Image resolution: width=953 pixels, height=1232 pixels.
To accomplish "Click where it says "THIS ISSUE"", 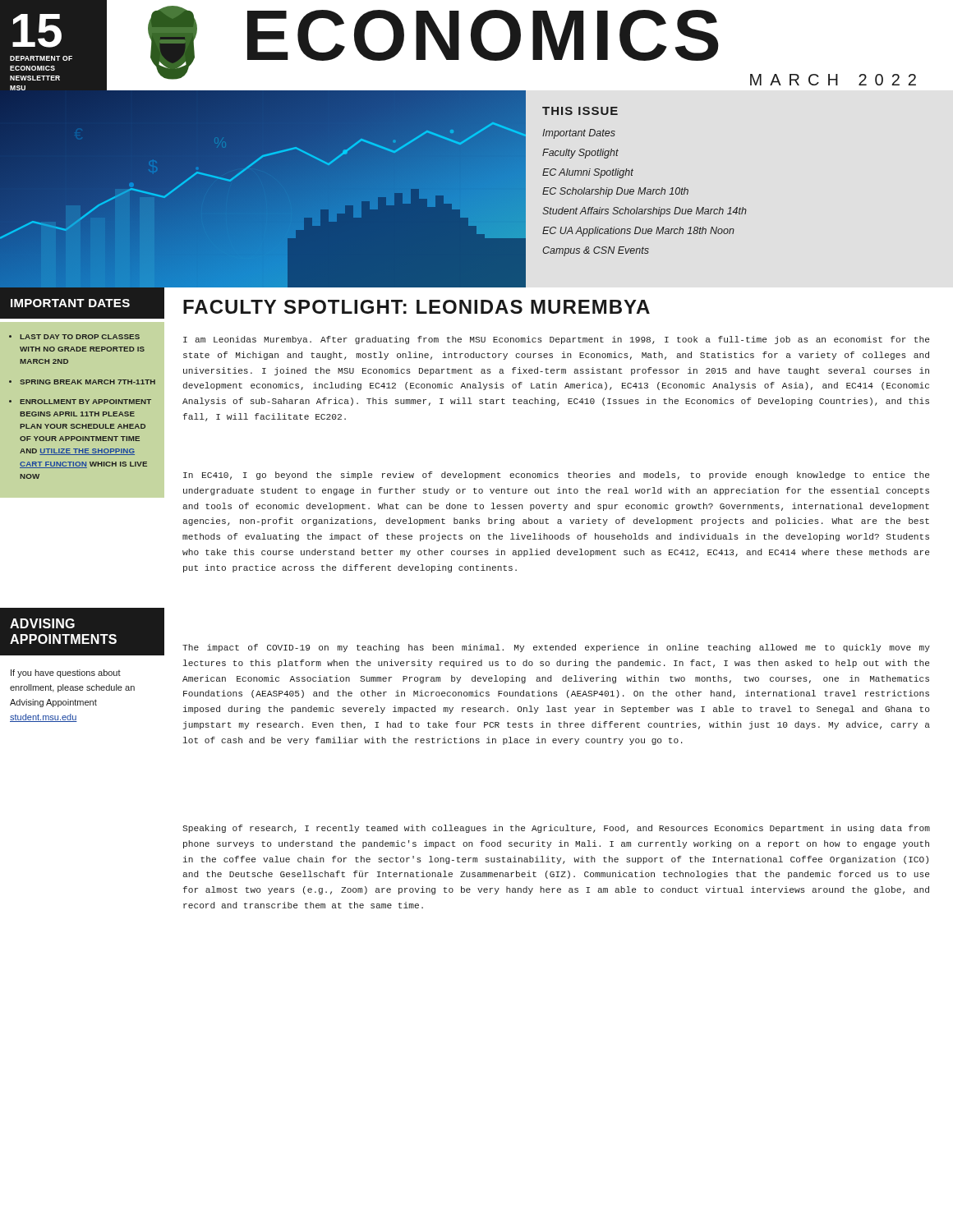I will pyautogui.click(x=581, y=110).
